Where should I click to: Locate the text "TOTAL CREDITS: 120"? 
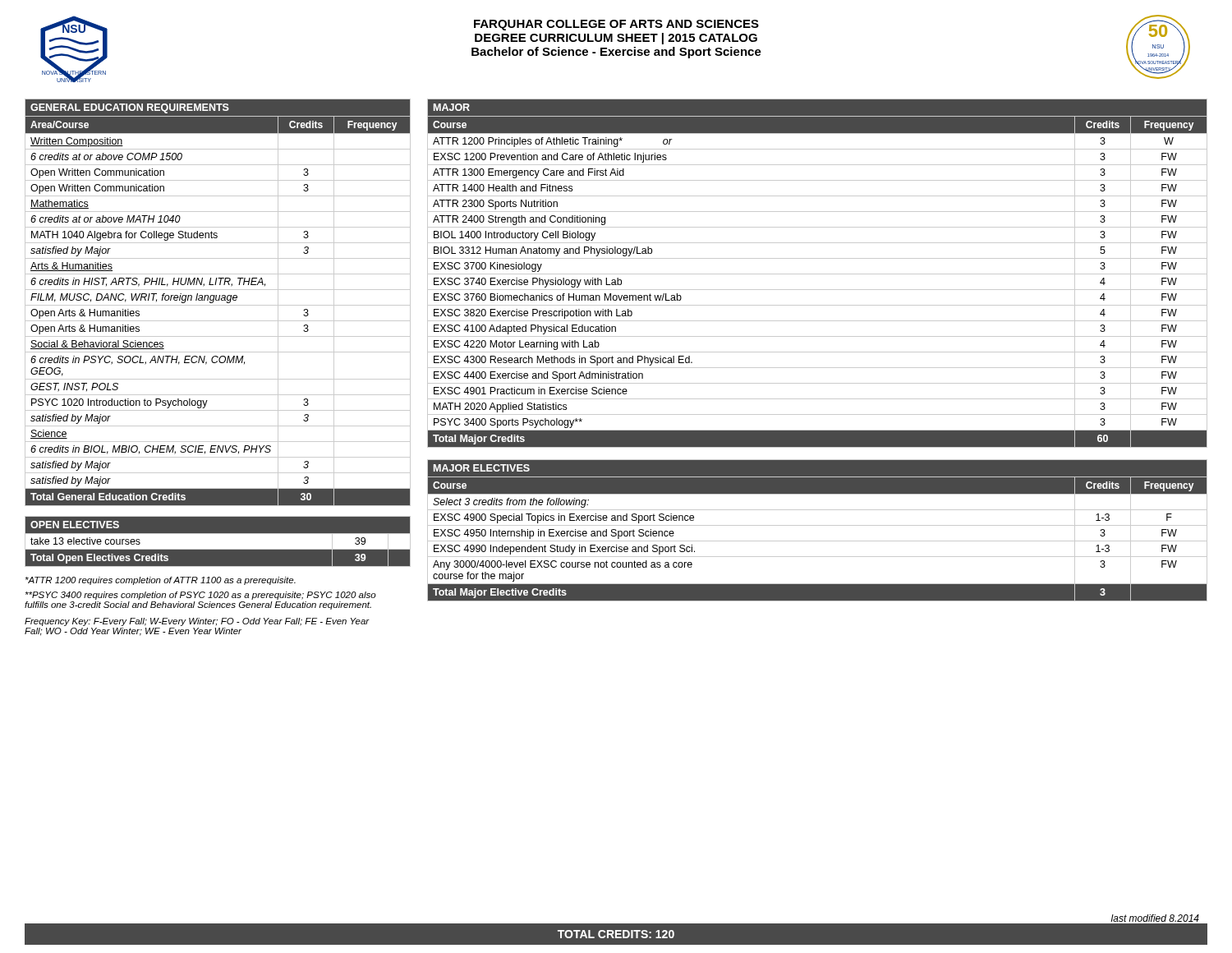616,934
